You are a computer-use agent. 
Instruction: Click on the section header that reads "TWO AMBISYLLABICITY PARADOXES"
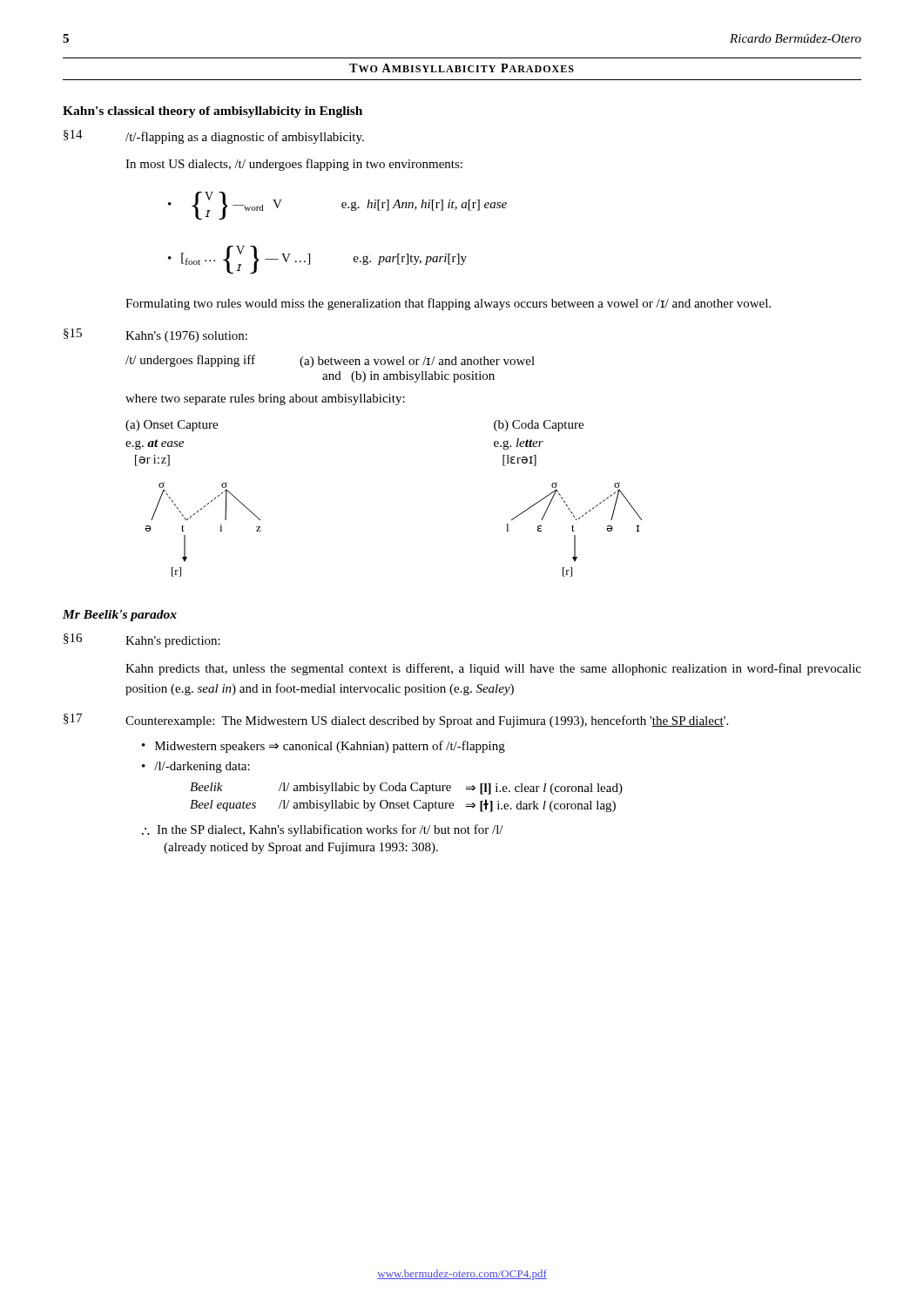tap(462, 68)
